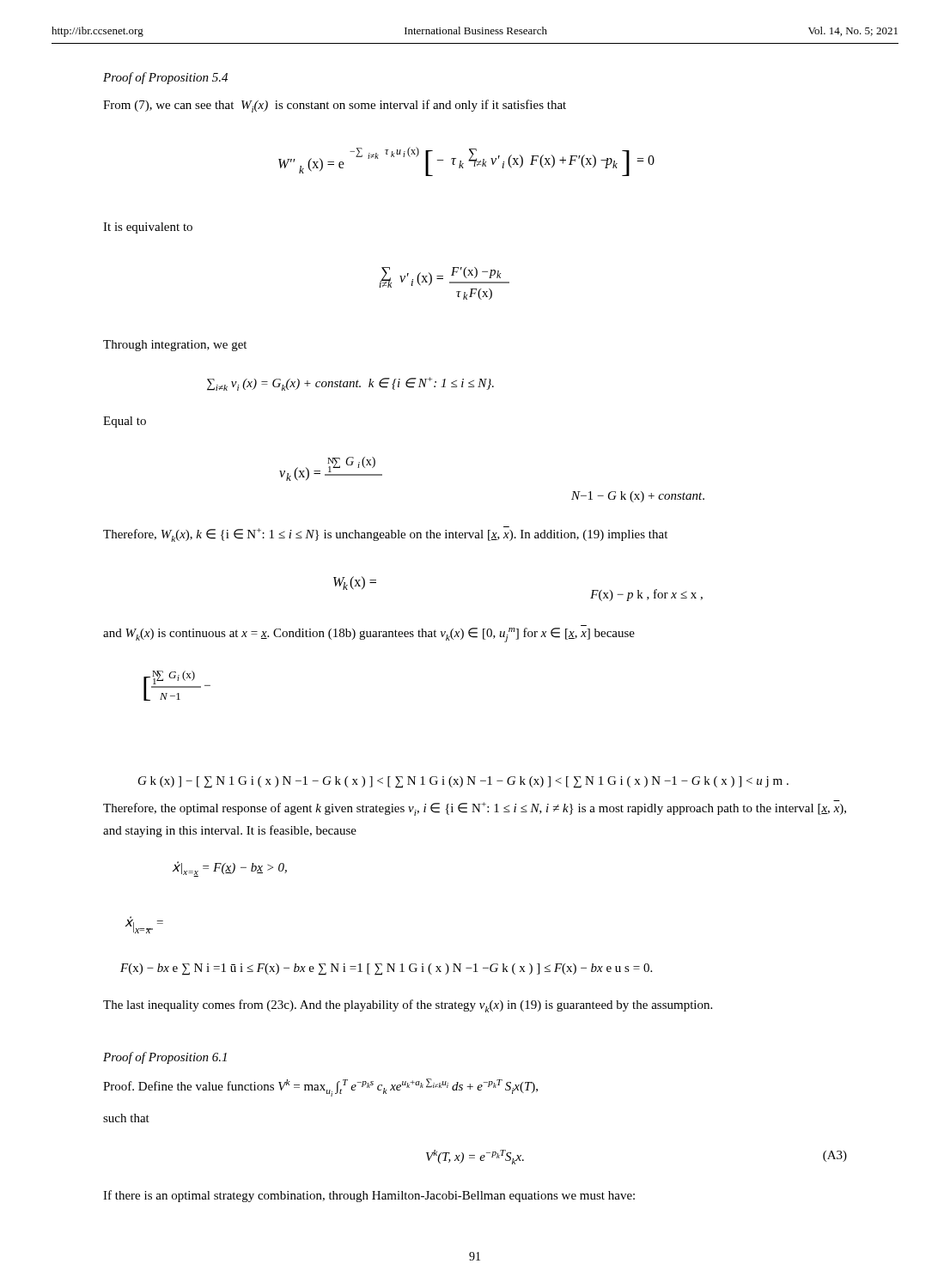
Task: Find the formula that reads "∑ i≠k v′ i (x) = F′ (x)"
Action: [475, 282]
